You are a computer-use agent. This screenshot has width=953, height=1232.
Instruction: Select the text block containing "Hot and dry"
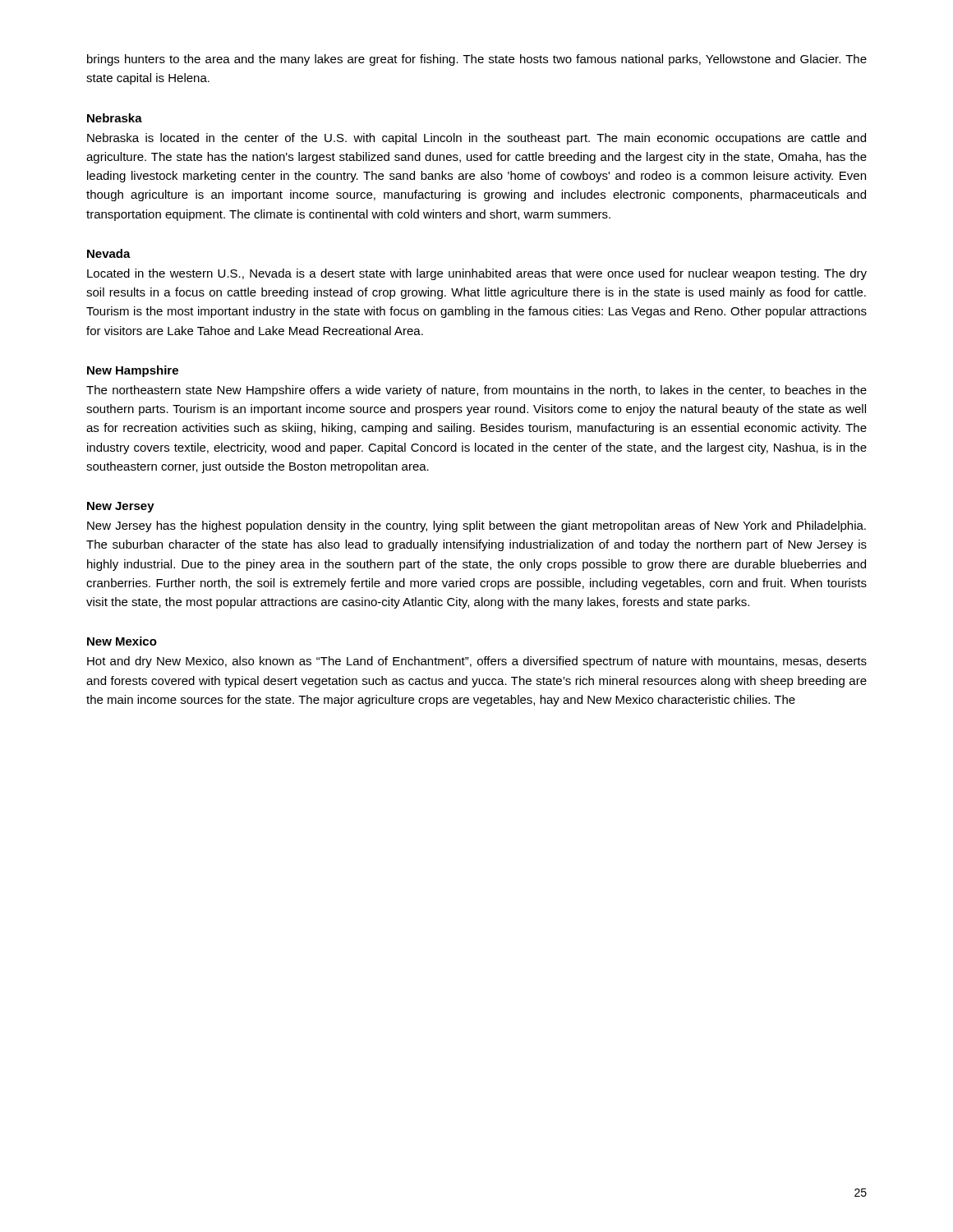[476, 680]
